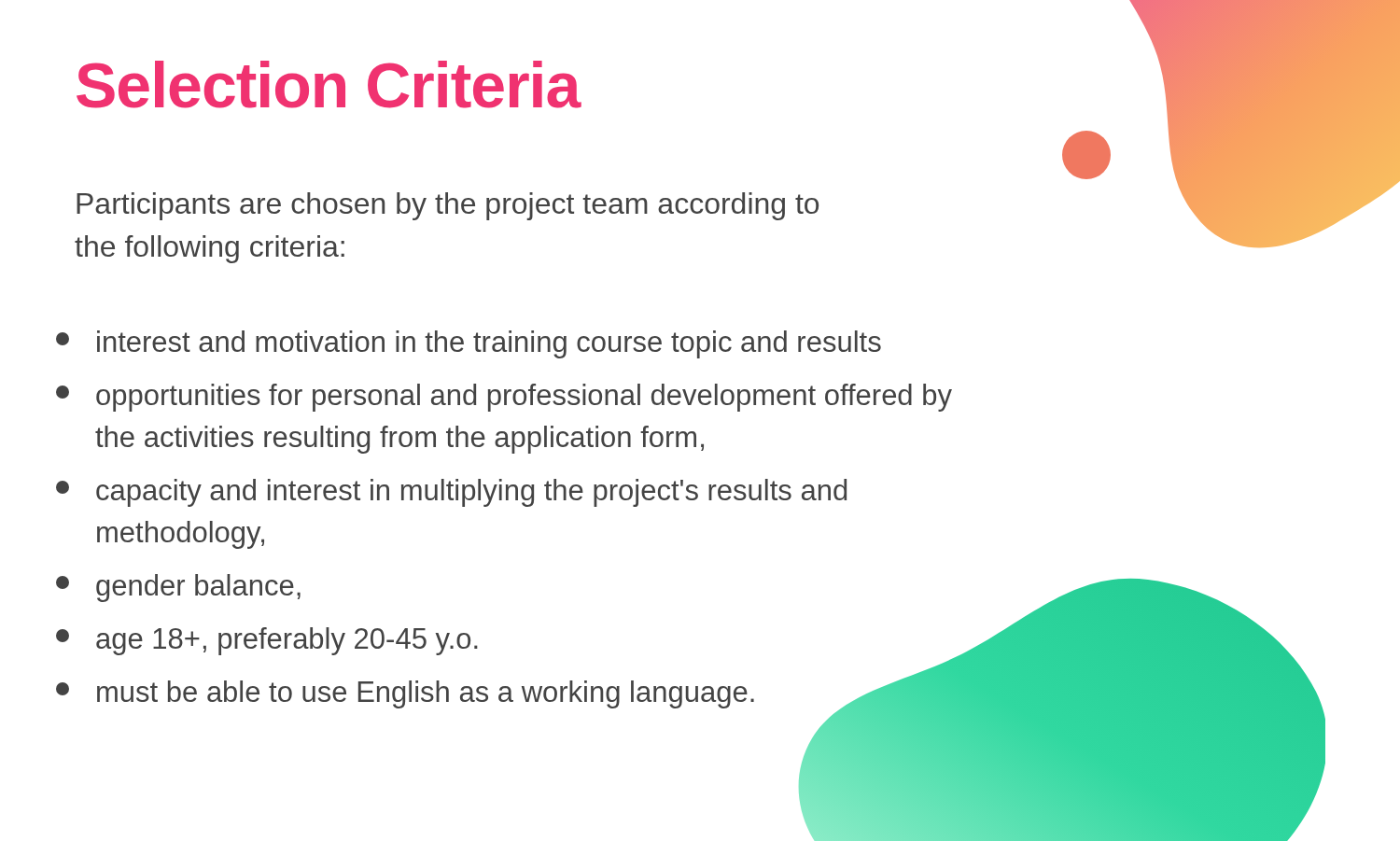This screenshot has height=841, width=1400.
Task: Find the region starting "interest and motivation in"
Action: [504, 343]
